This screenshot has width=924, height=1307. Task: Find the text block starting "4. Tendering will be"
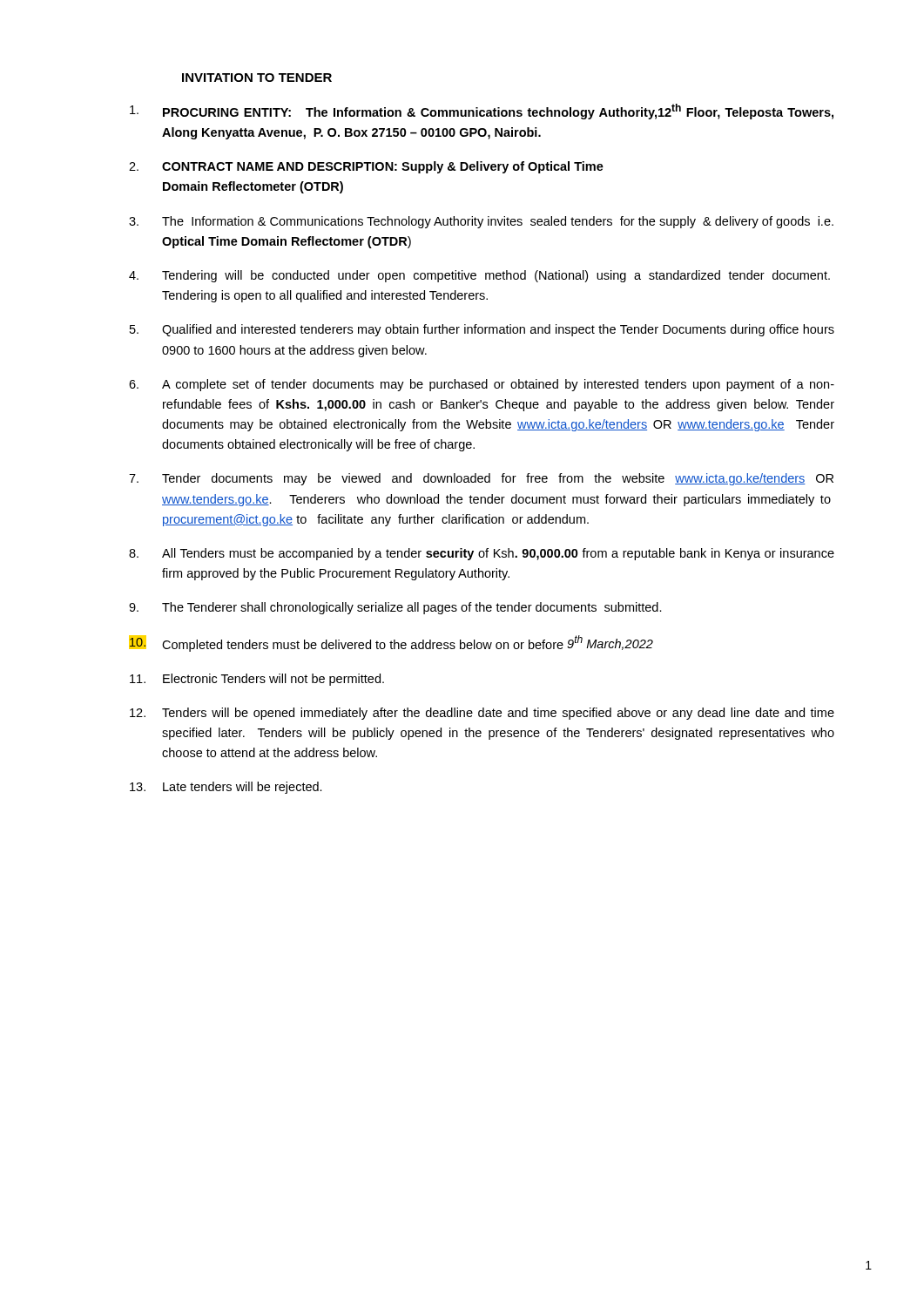pos(482,286)
